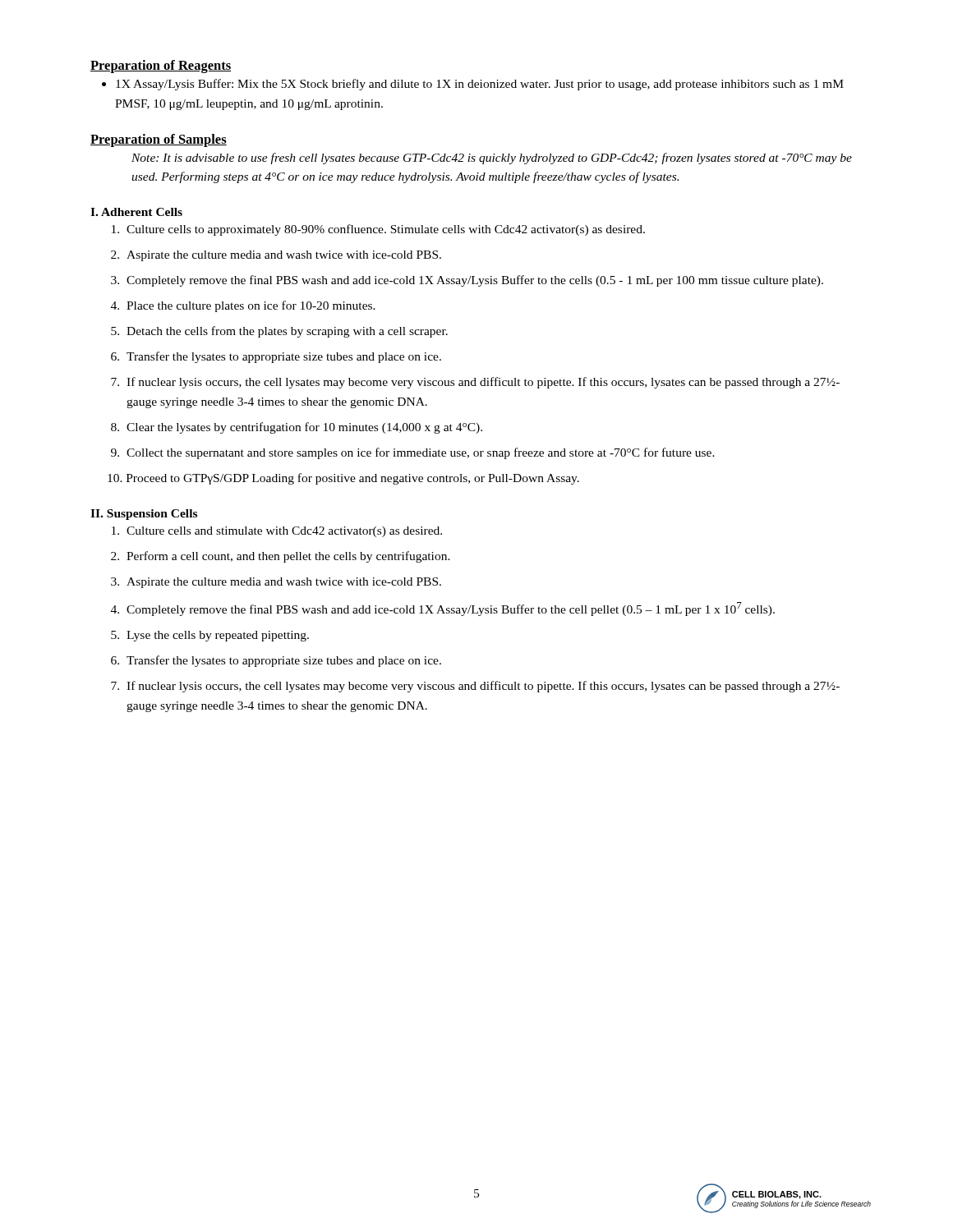Navigate to the element starting "Preparation of Samples"
This screenshot has height=1232, width=953.
click(x=158, y=139)
